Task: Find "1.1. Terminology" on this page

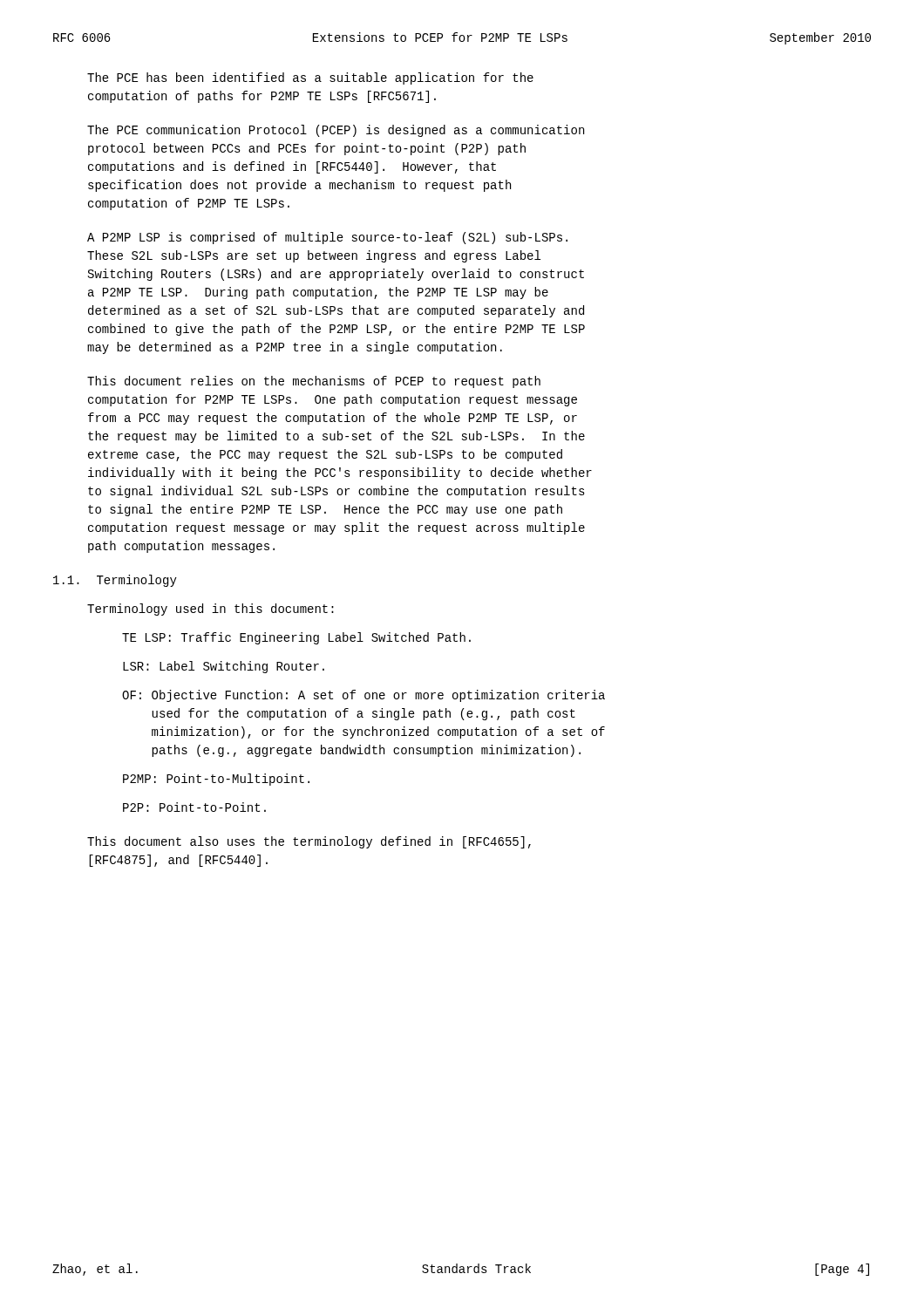Action: pos(115,581)
